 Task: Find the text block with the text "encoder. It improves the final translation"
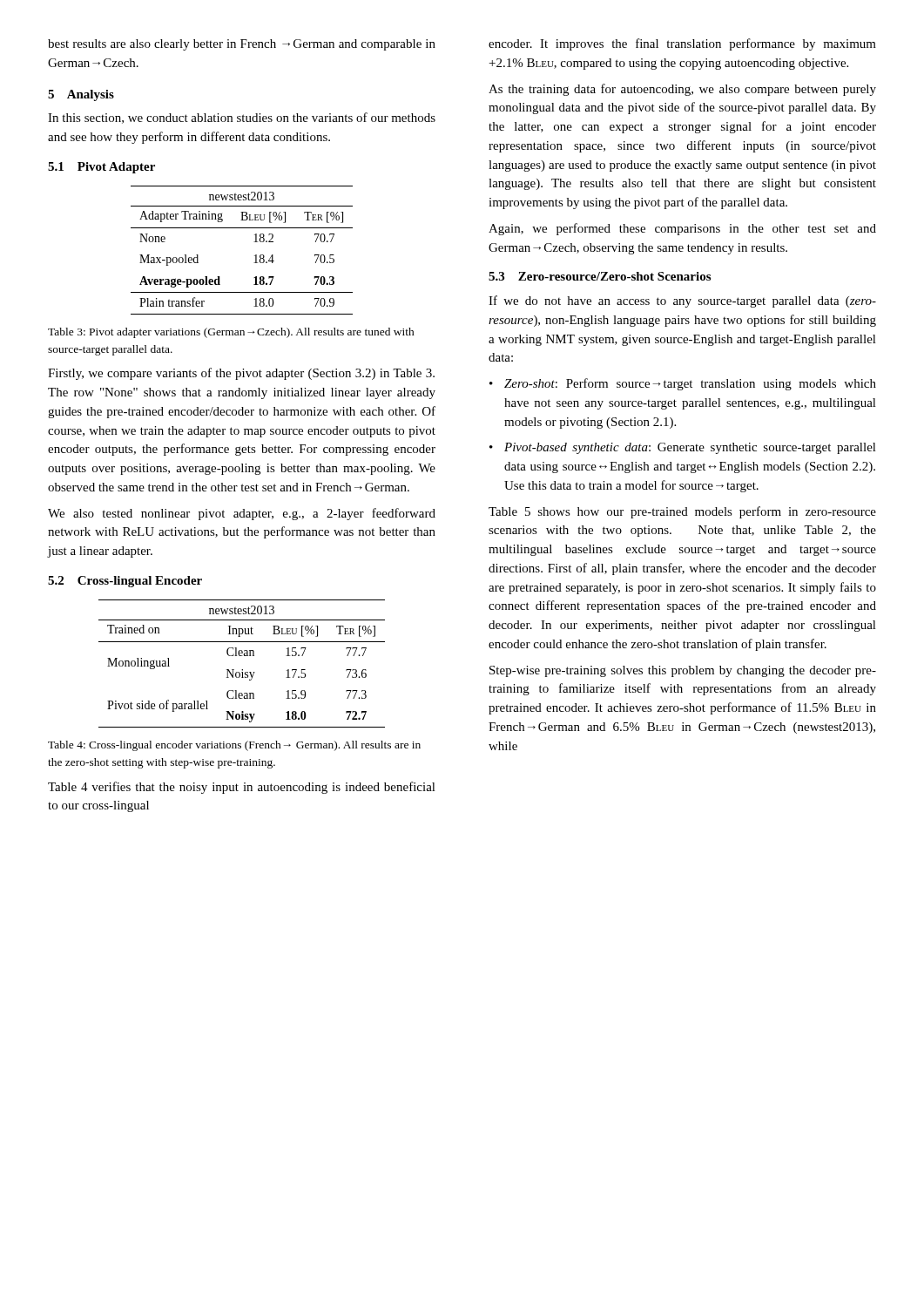(682, 146)
